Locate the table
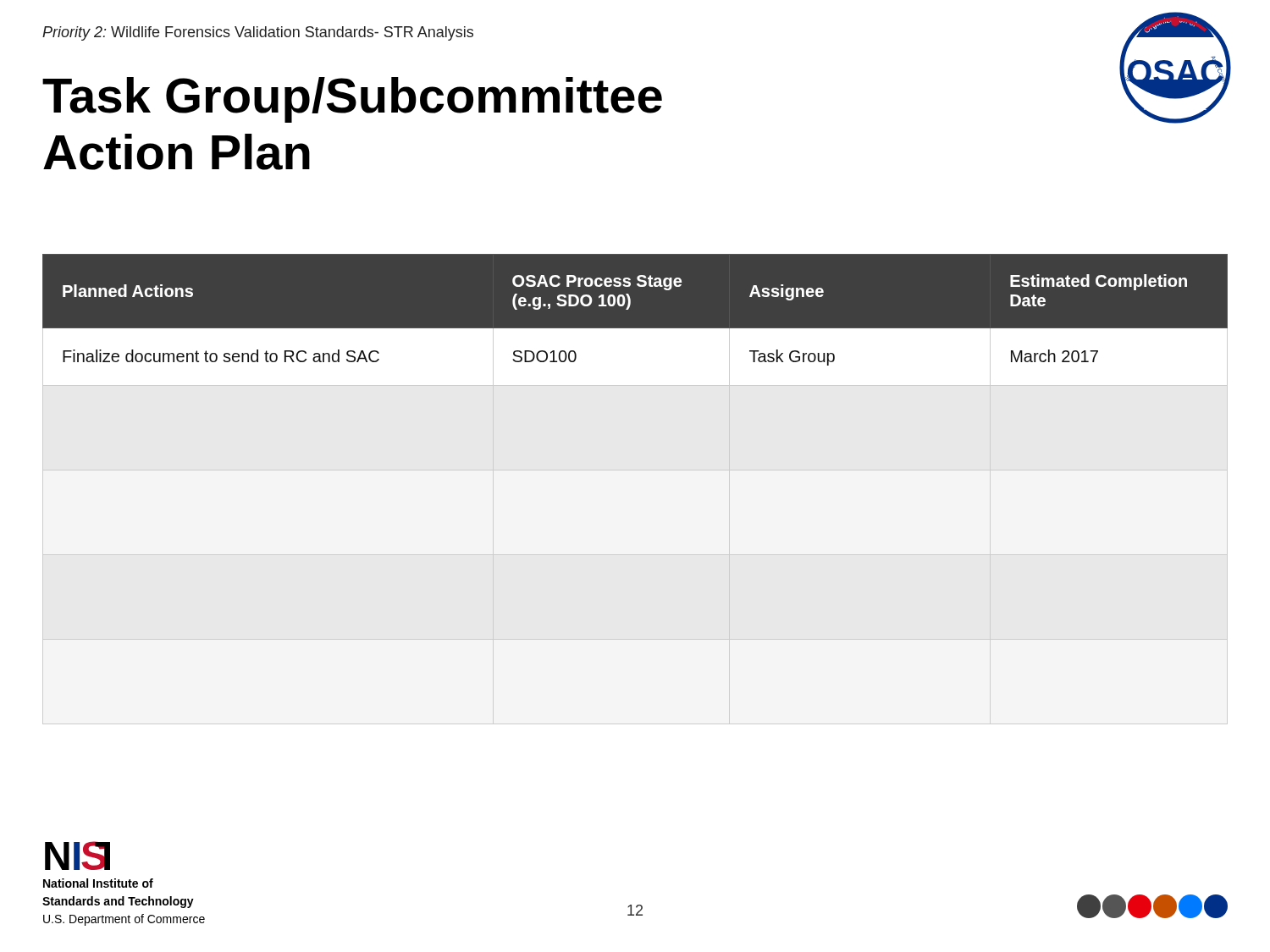1270x952 pixels. click(635, 489)
